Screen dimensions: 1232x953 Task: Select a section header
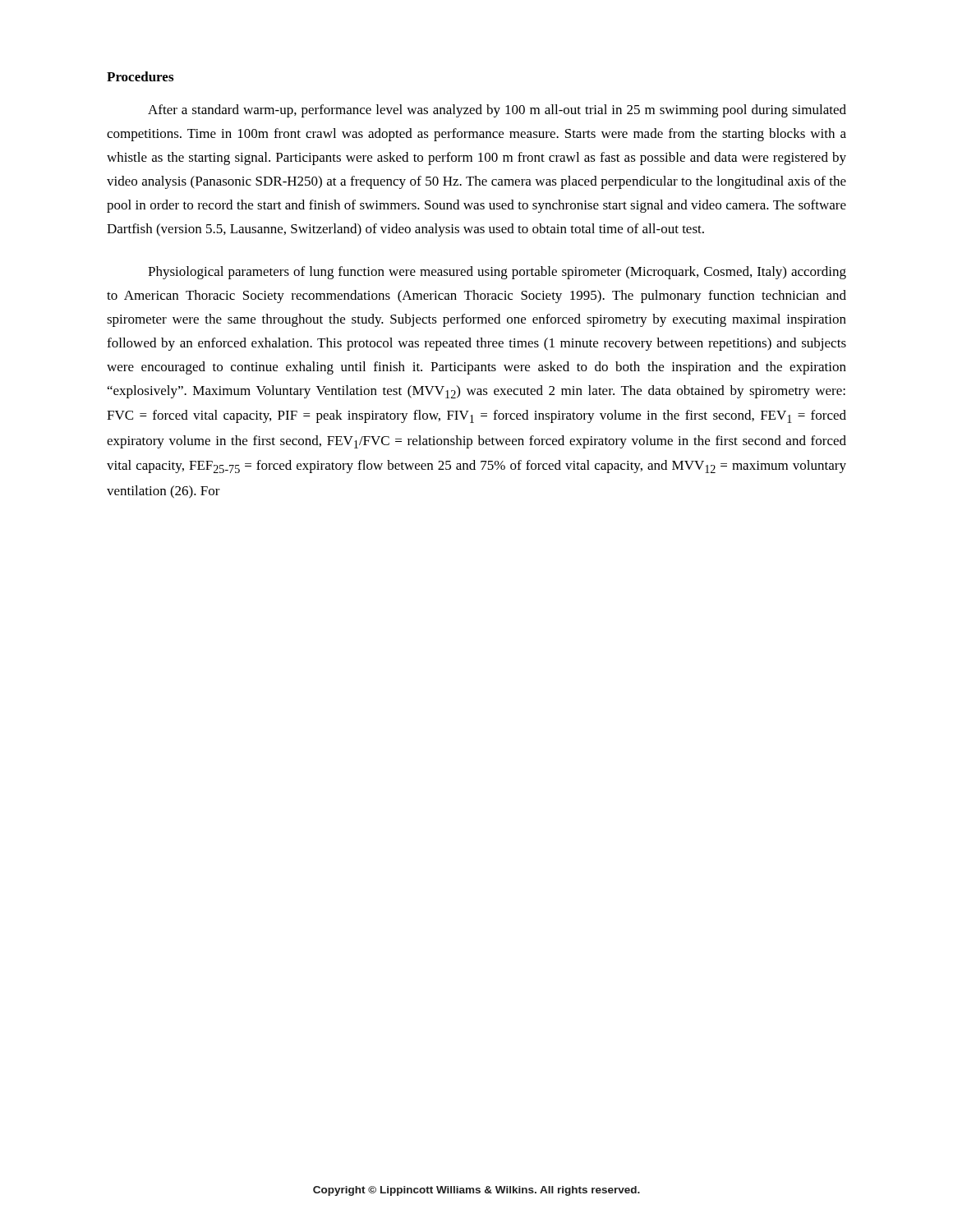140,77
